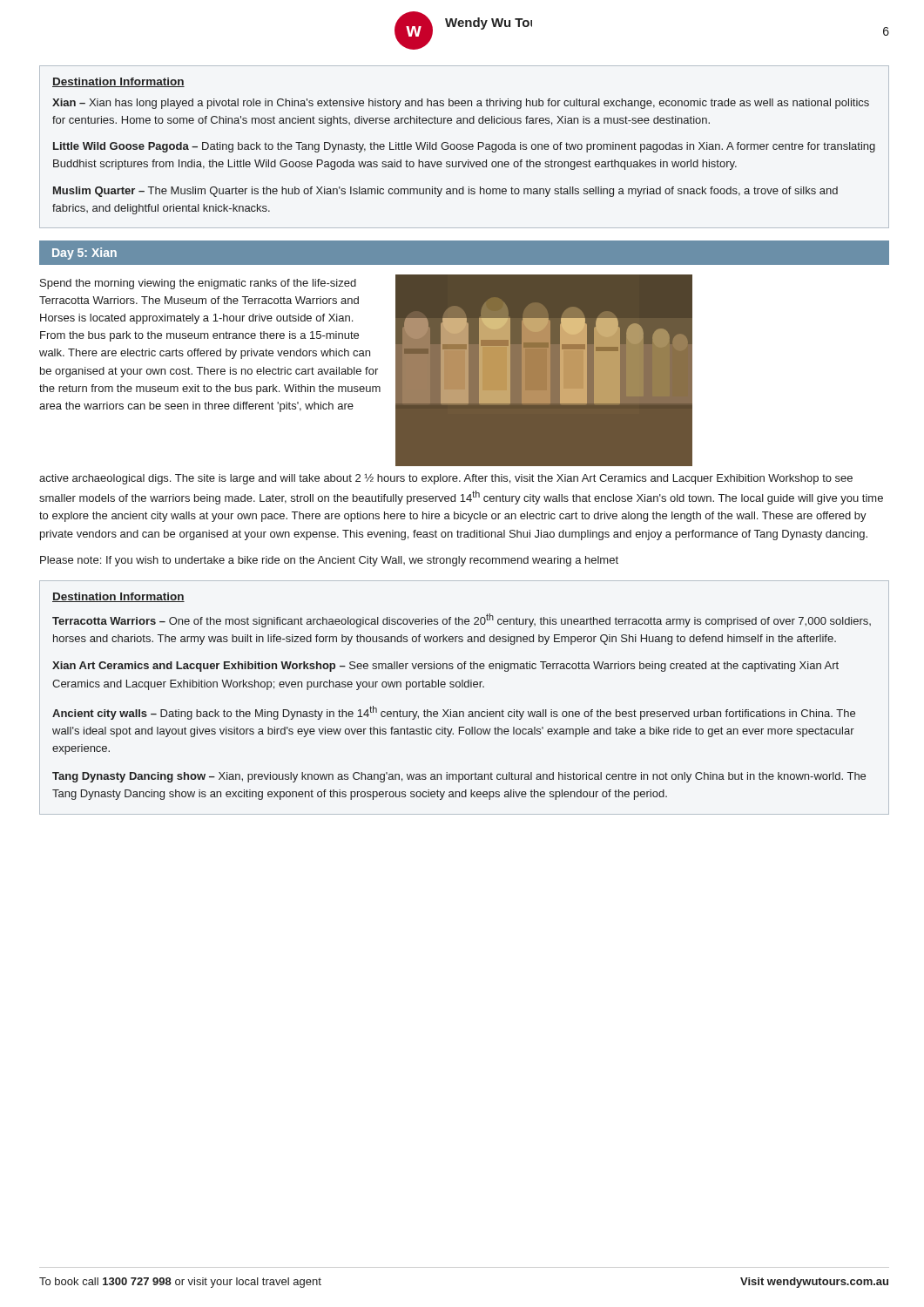Image resolution: width=924 pixels, height=1307 pixels.
Task: Navigate to the block starting "active archaeological digs."
Action: [461, 506]
